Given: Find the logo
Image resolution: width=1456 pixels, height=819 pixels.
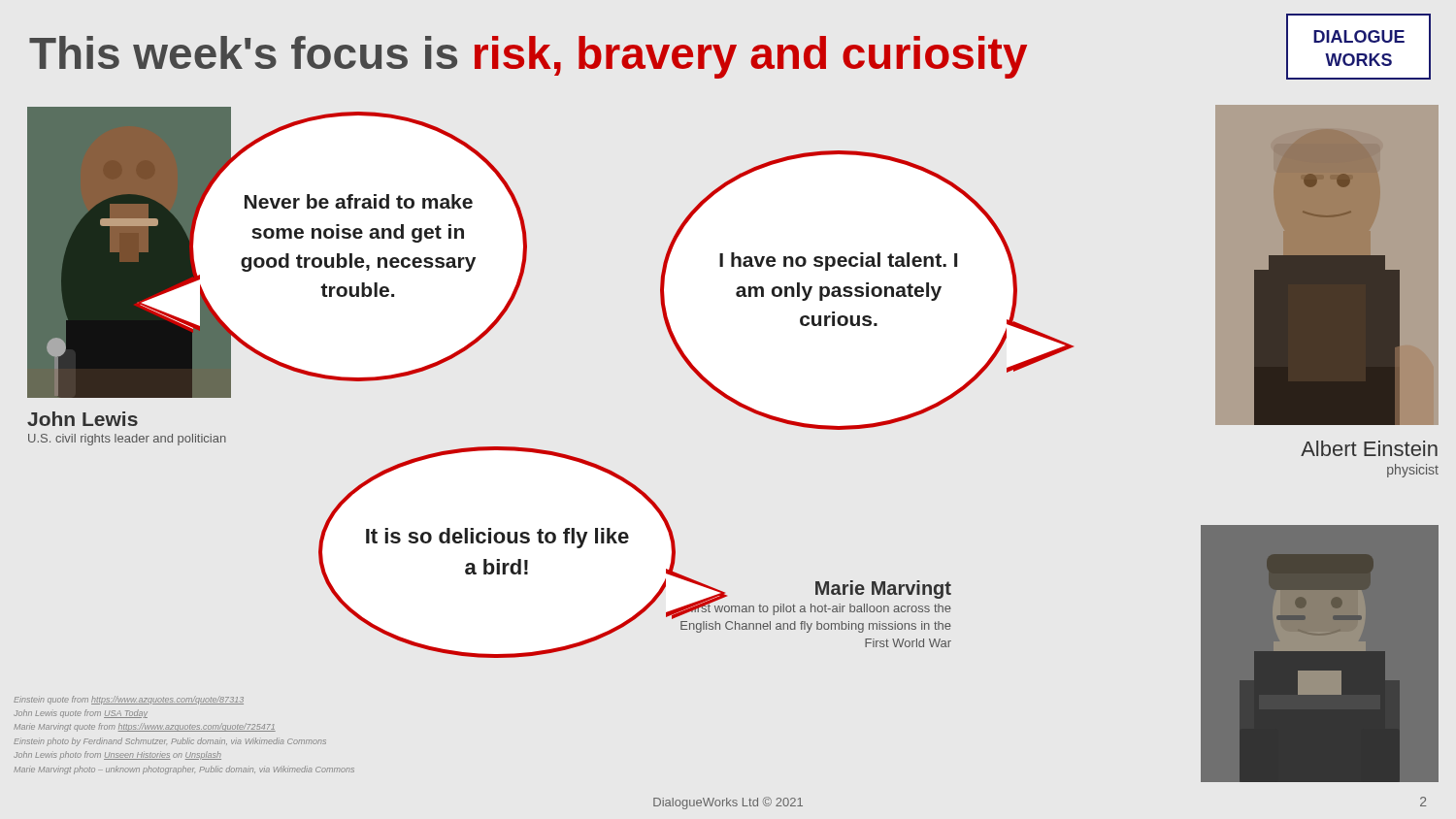Looking at the screenshot, I should click(1358, 47).
